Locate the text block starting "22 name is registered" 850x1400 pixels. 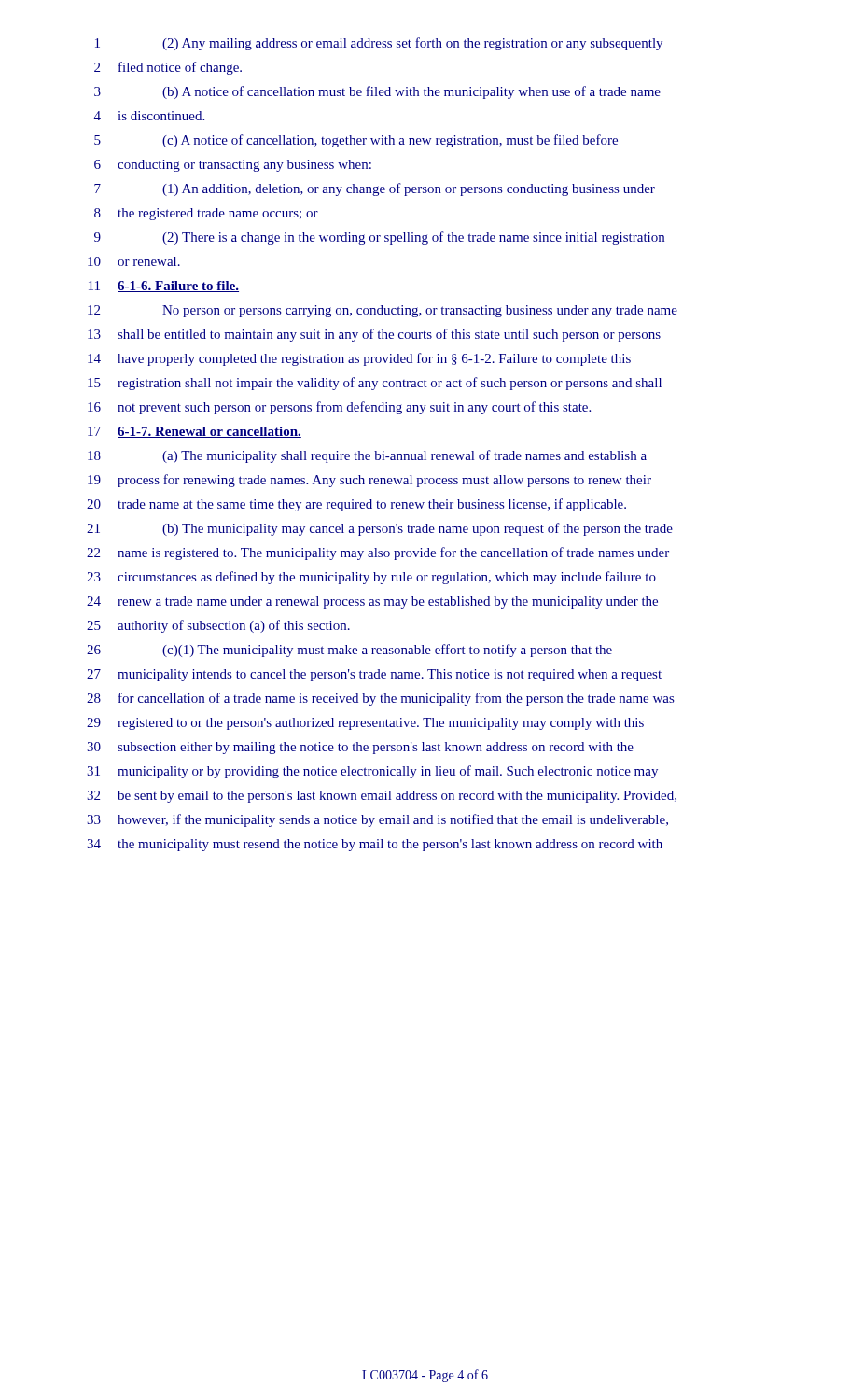point(425,553)
